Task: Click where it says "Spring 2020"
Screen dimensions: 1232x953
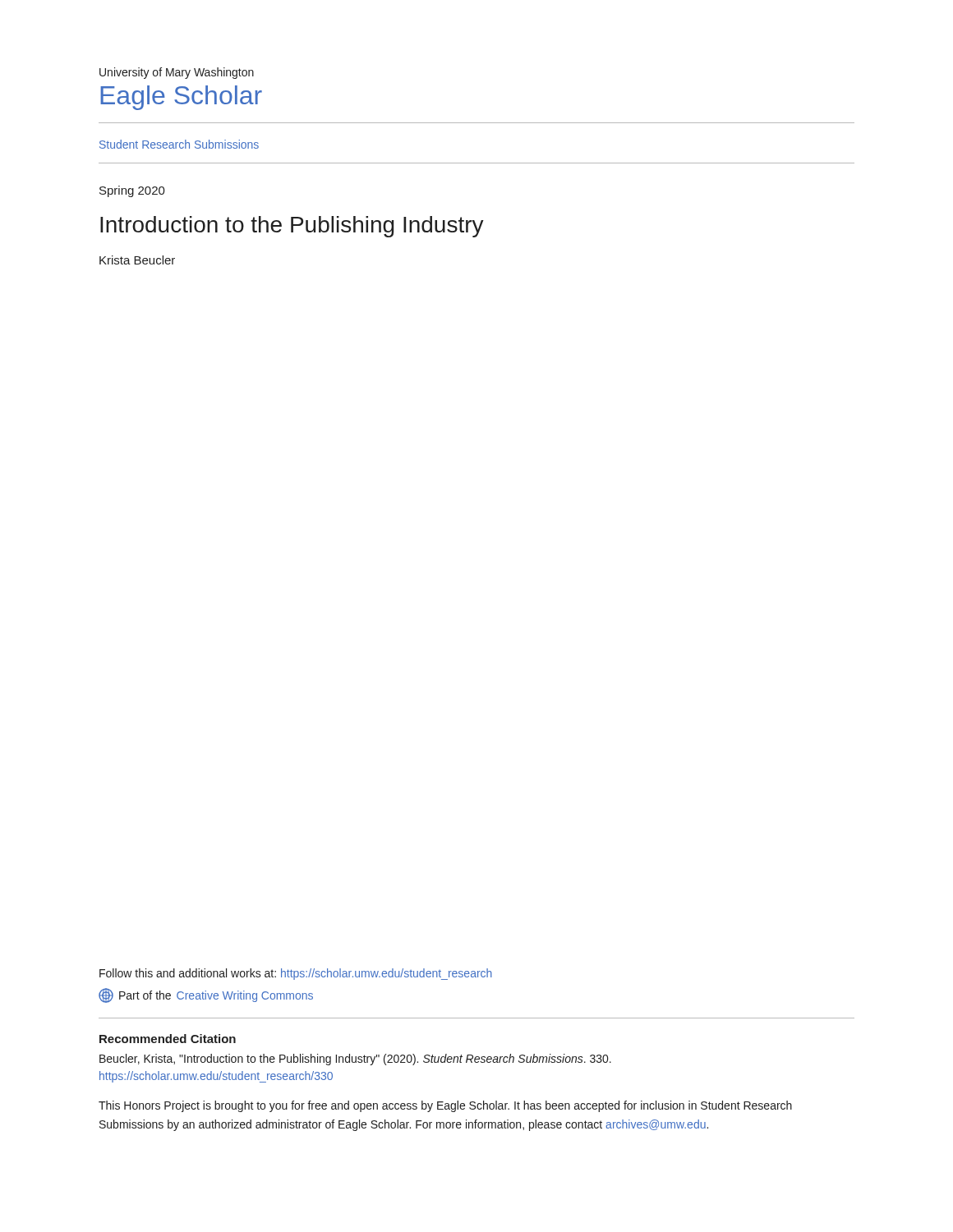Action: 132,190
